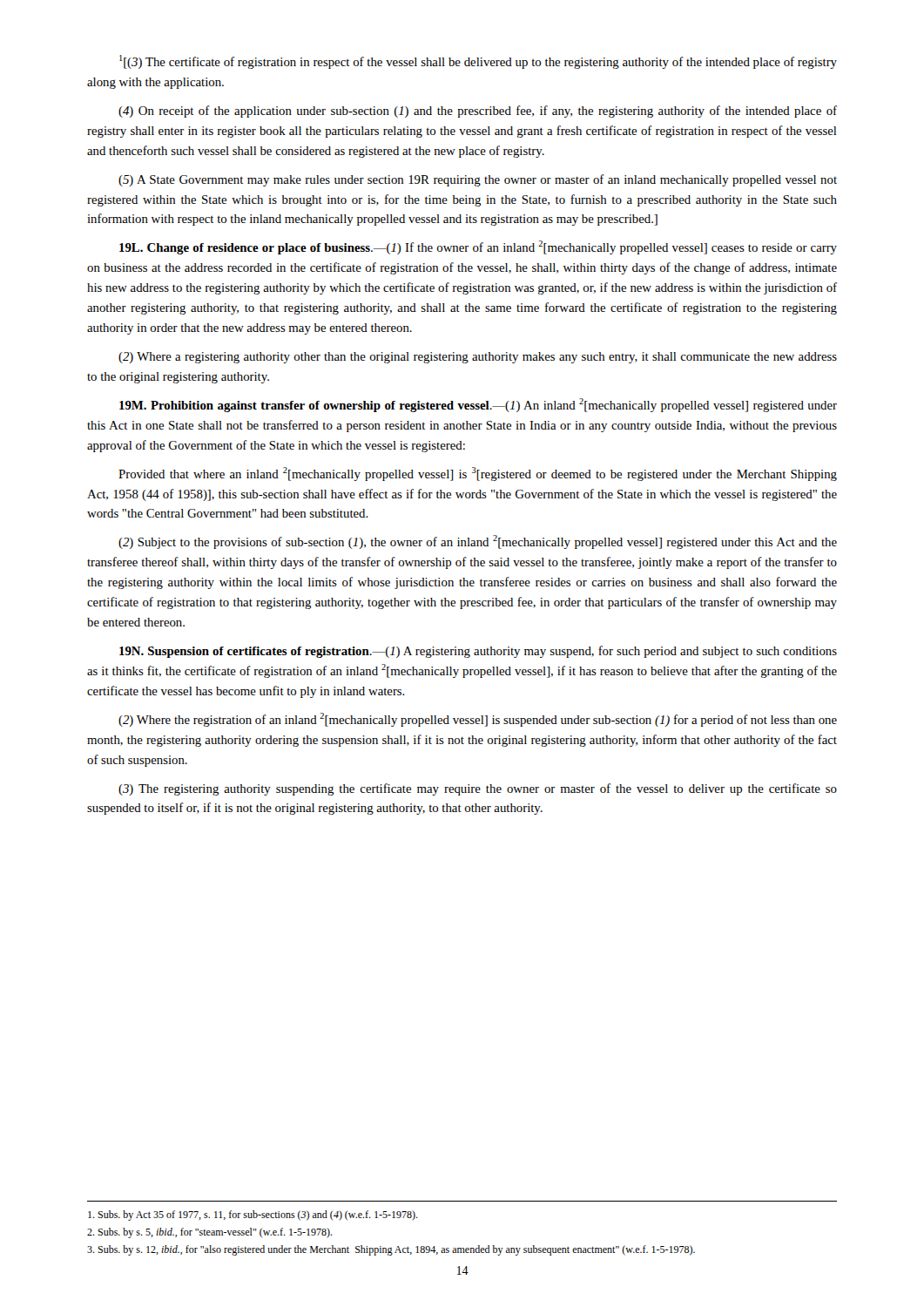This screenshot has height=1307, width=924.
Task: Locate the element starting "19N. Suspension of certificates of"
Action: point(462,671)
